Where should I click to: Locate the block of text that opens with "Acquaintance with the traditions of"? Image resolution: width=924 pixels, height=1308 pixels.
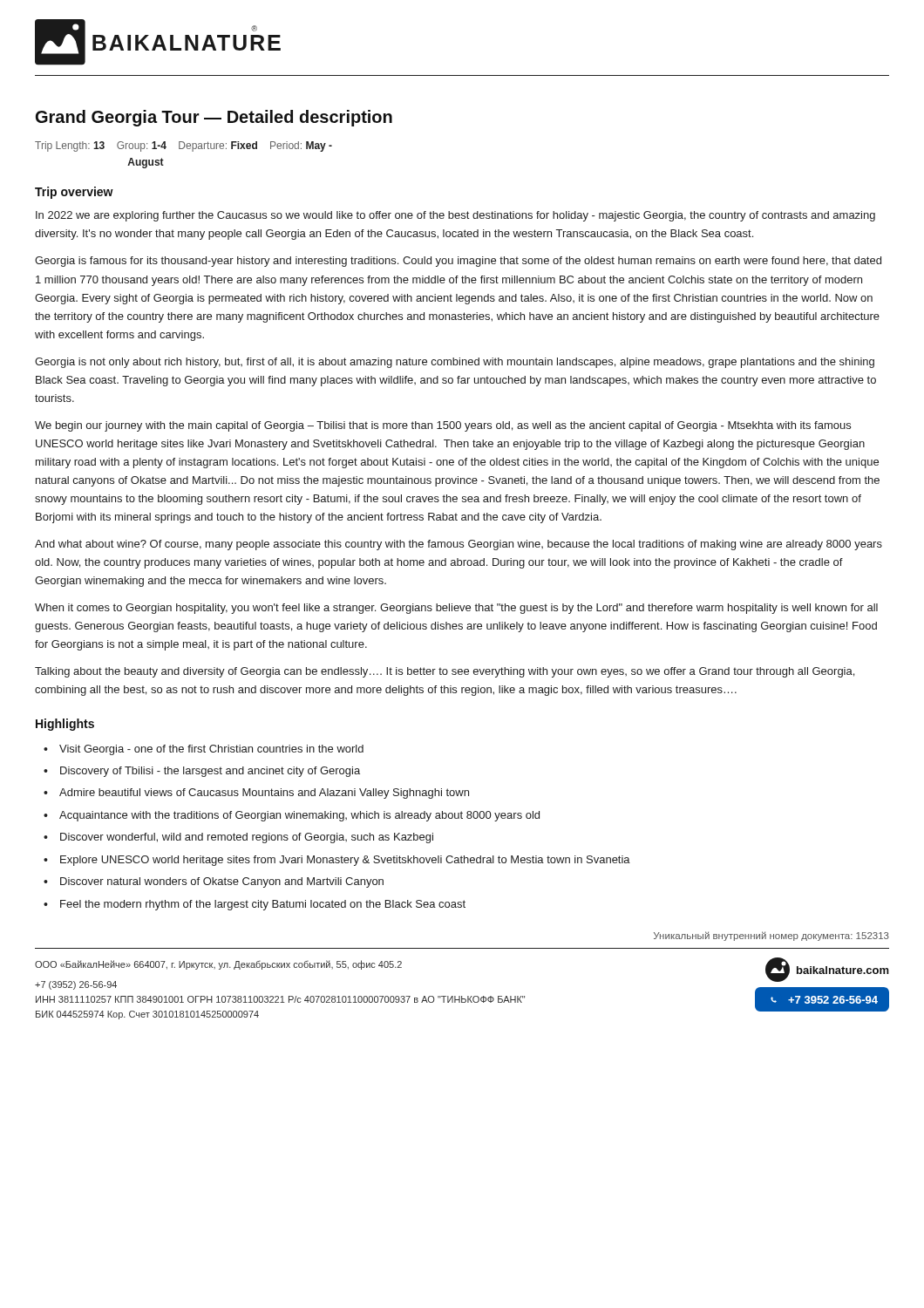point(300,815)
